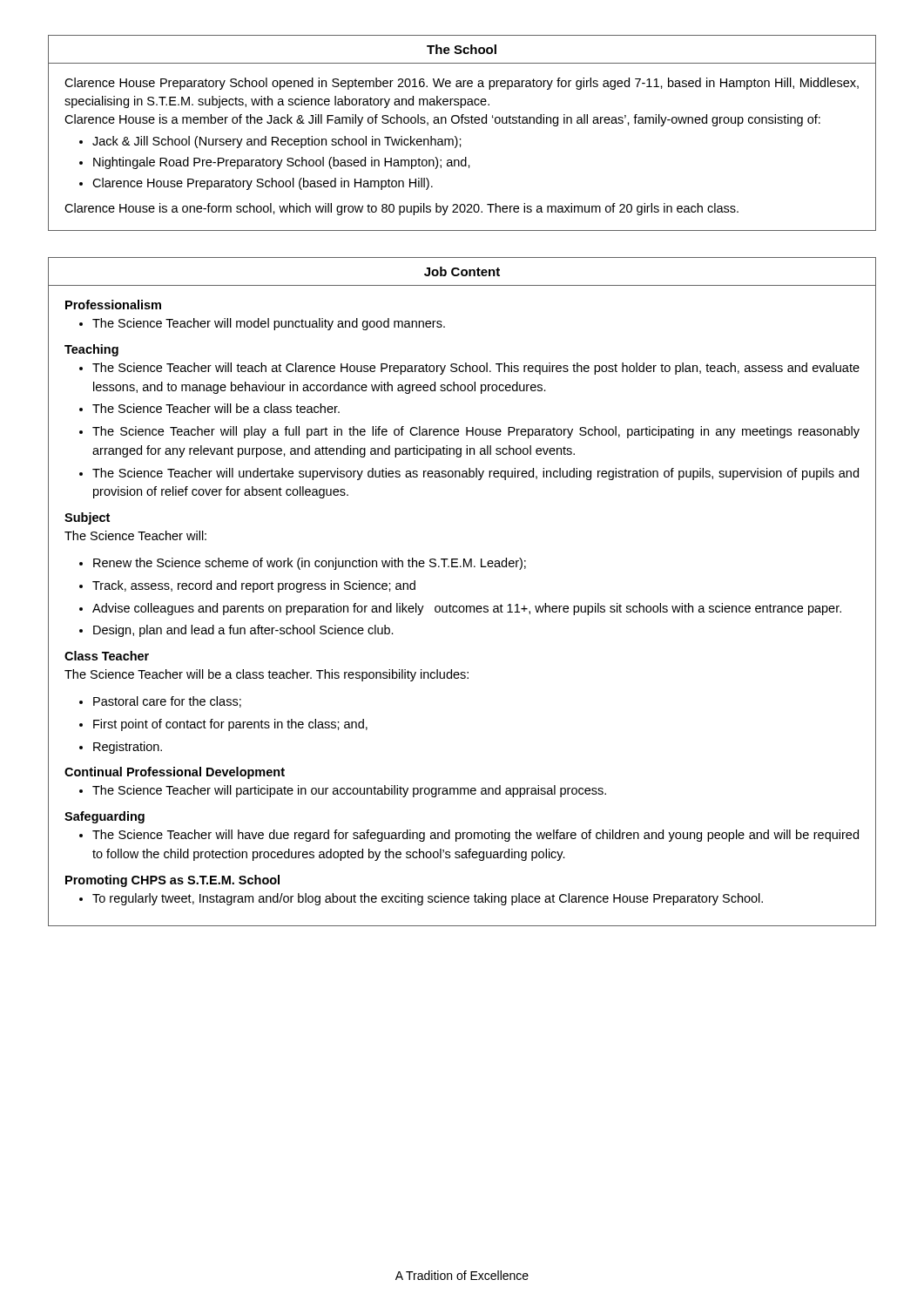The height and width of the screenshot is (1307, 924).
Task: Click on the text that says "The Science Teacher will:"
Action: (x=136, y=536)
